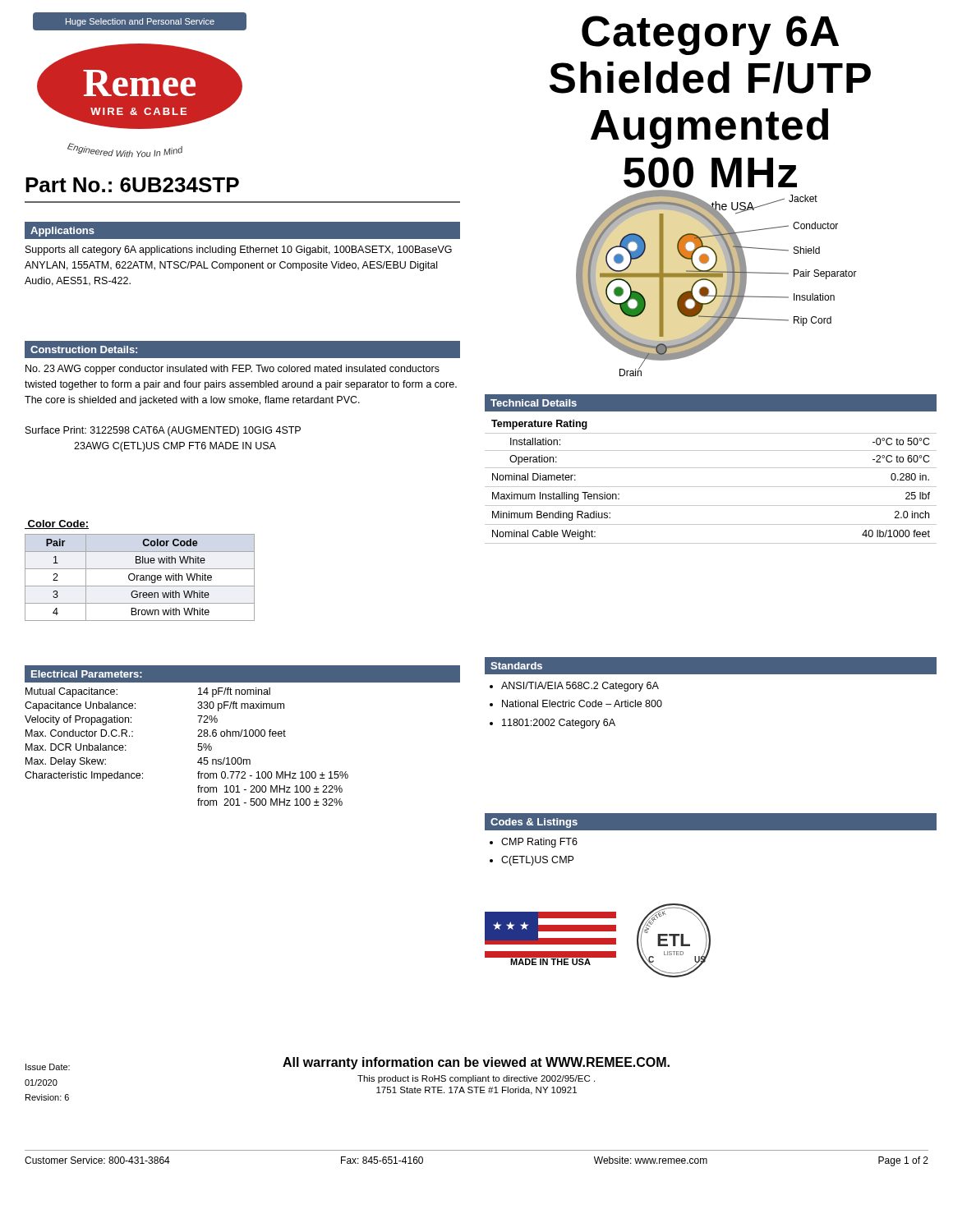This screenshot has width=953, height=1232.
Task: Select the table that reads "Orange with White"
Action: (242, 577)
